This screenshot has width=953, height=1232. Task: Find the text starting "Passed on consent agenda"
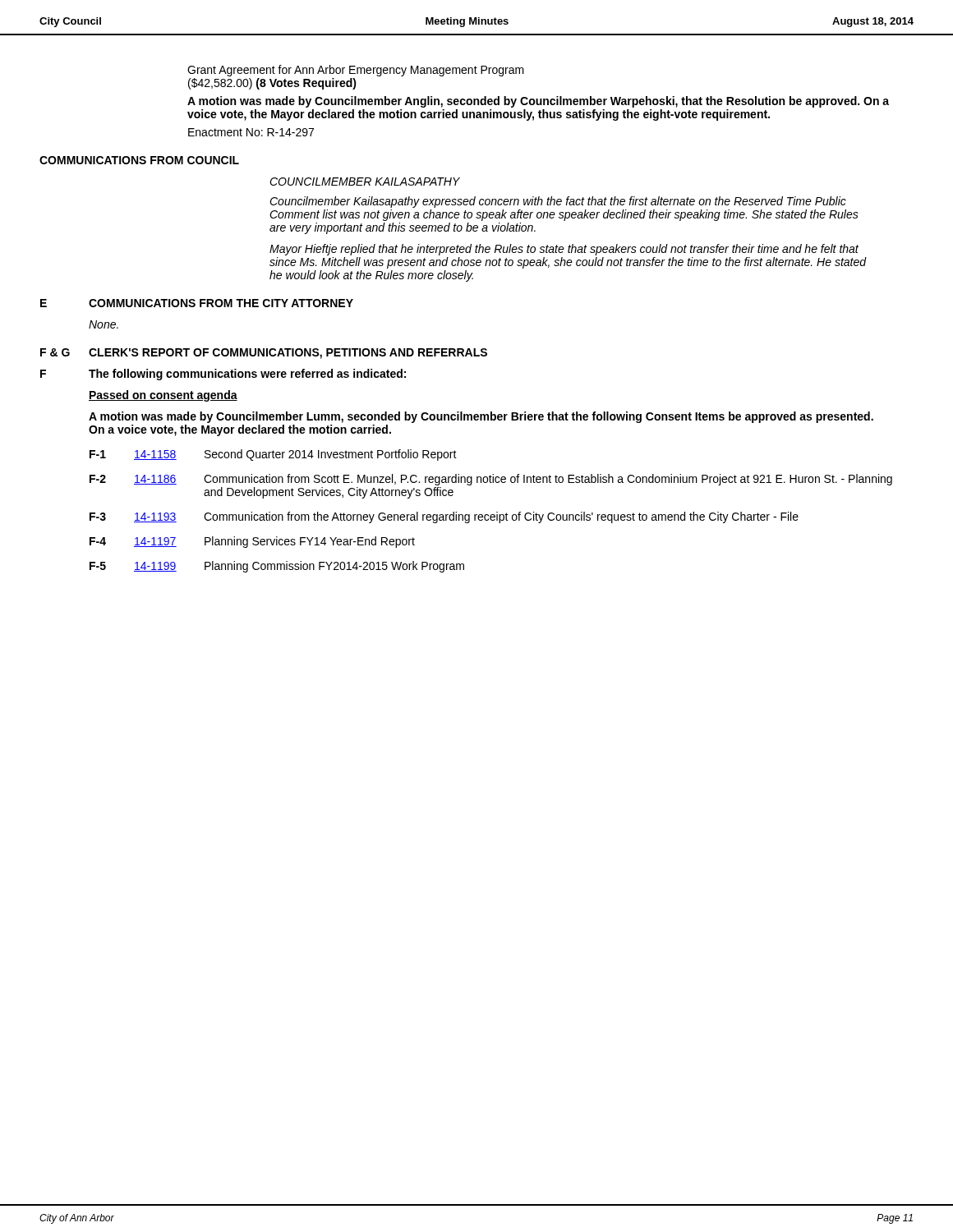pos(163,395)
